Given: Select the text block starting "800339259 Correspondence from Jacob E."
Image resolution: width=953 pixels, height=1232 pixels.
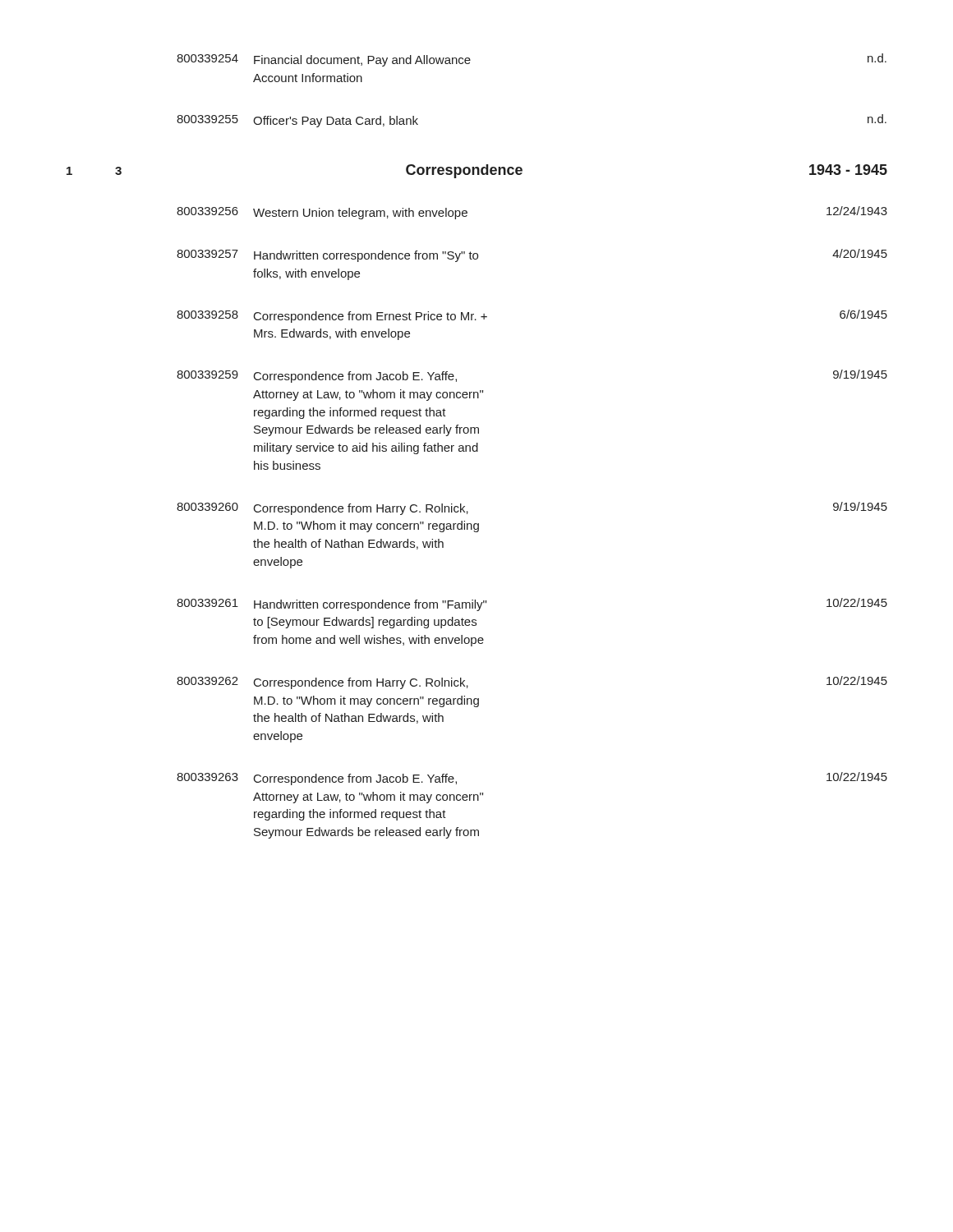Looking at the screenshot, I should click(x=207, y=375).
